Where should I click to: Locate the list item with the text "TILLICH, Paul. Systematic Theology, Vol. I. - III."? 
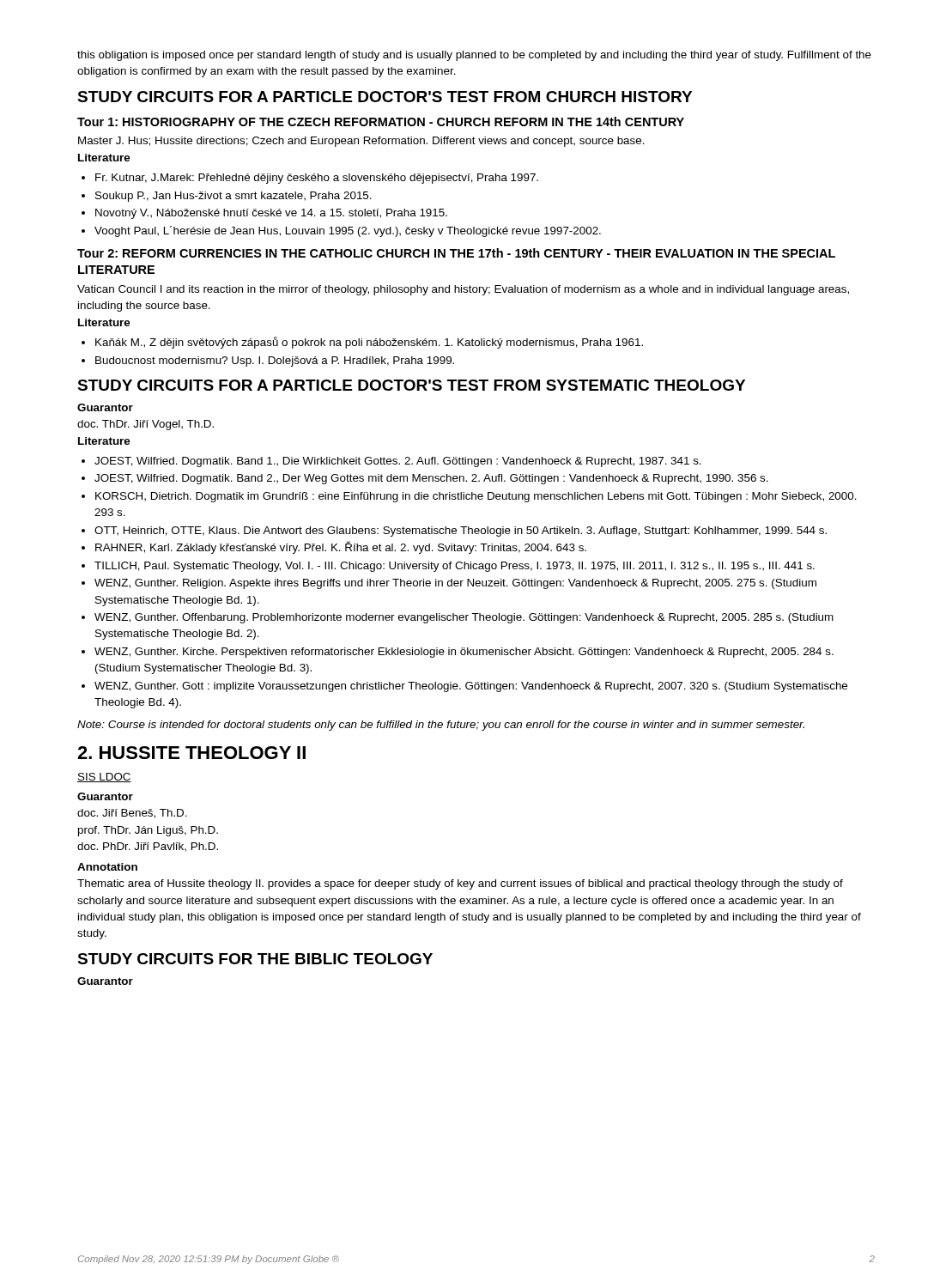click(455, 565)
